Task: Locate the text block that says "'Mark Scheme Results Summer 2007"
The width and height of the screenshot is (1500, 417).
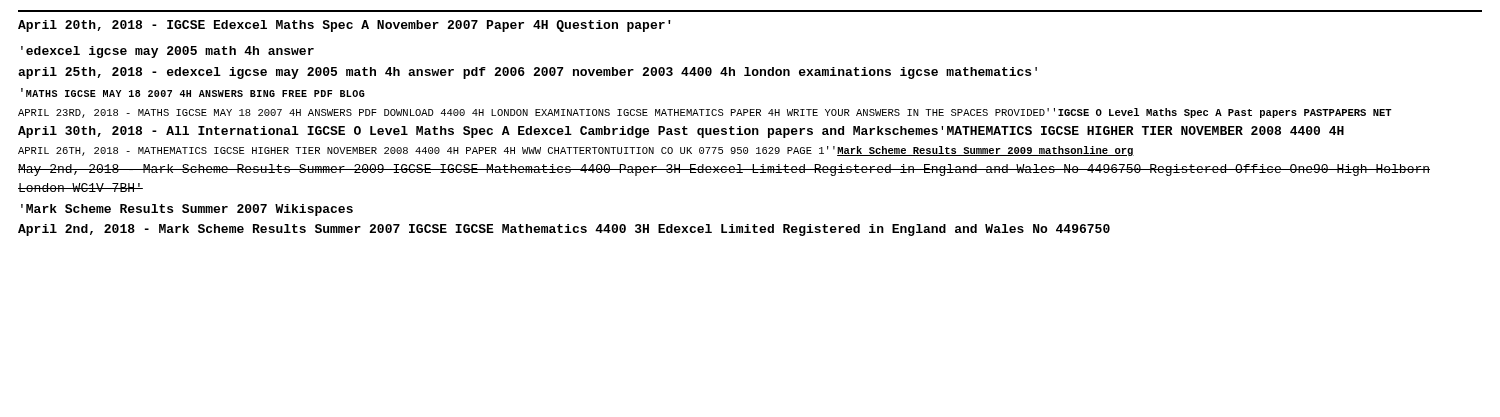Action: pyautogui.click(x=186, y=209)
